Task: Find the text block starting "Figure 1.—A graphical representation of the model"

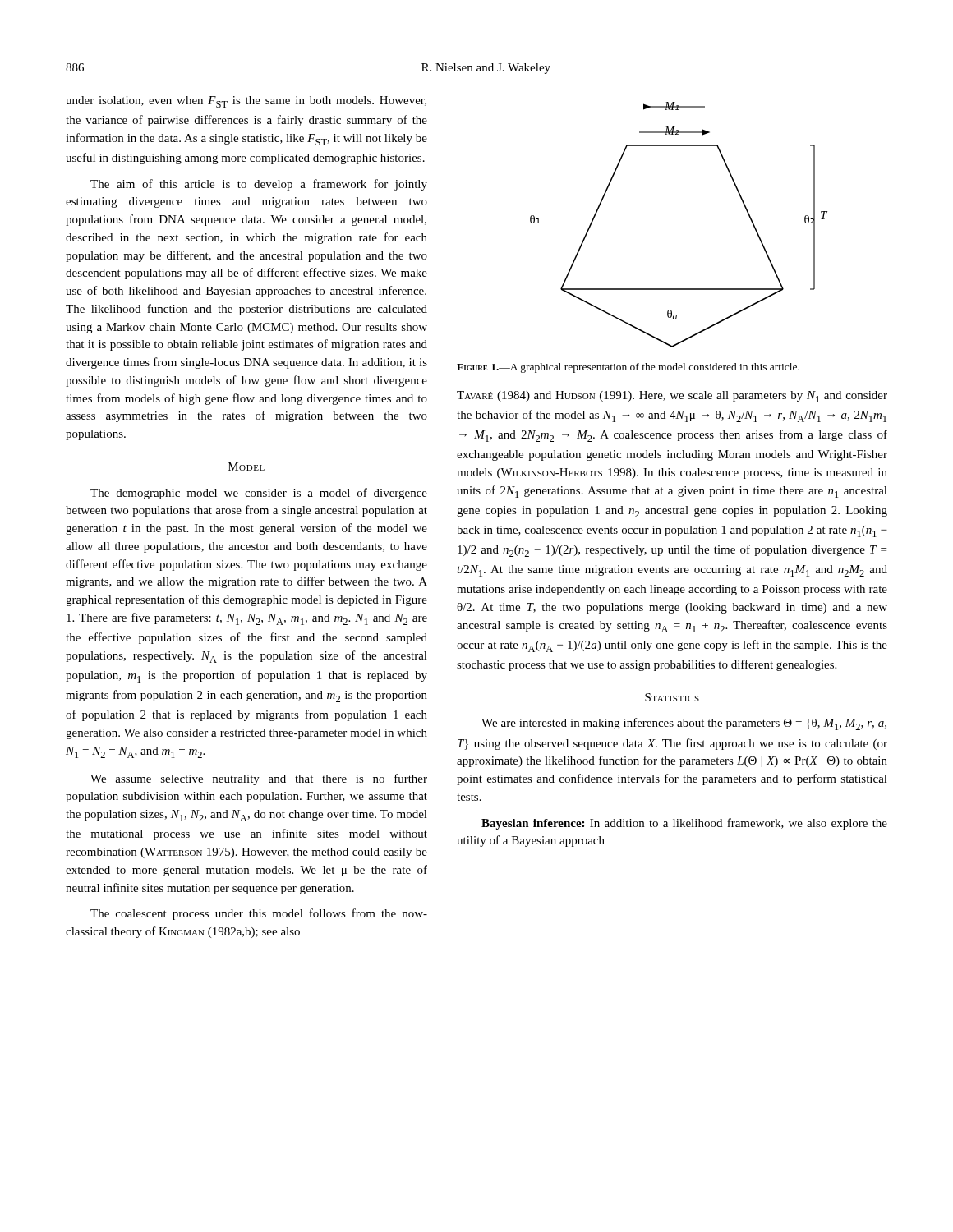Action: pos(628,367)
